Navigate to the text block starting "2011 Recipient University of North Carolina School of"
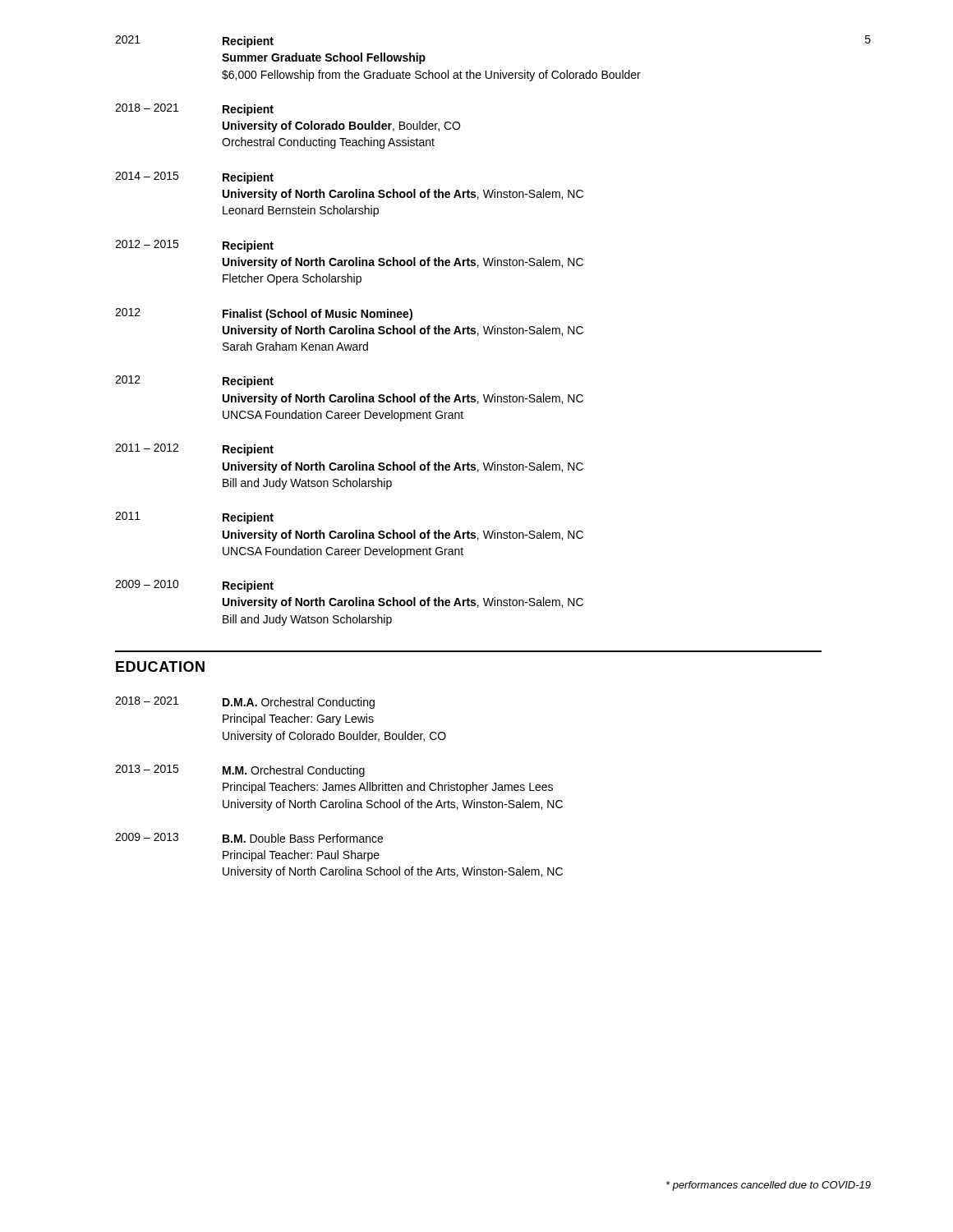The image size is (953, 1232). [468, 534]
